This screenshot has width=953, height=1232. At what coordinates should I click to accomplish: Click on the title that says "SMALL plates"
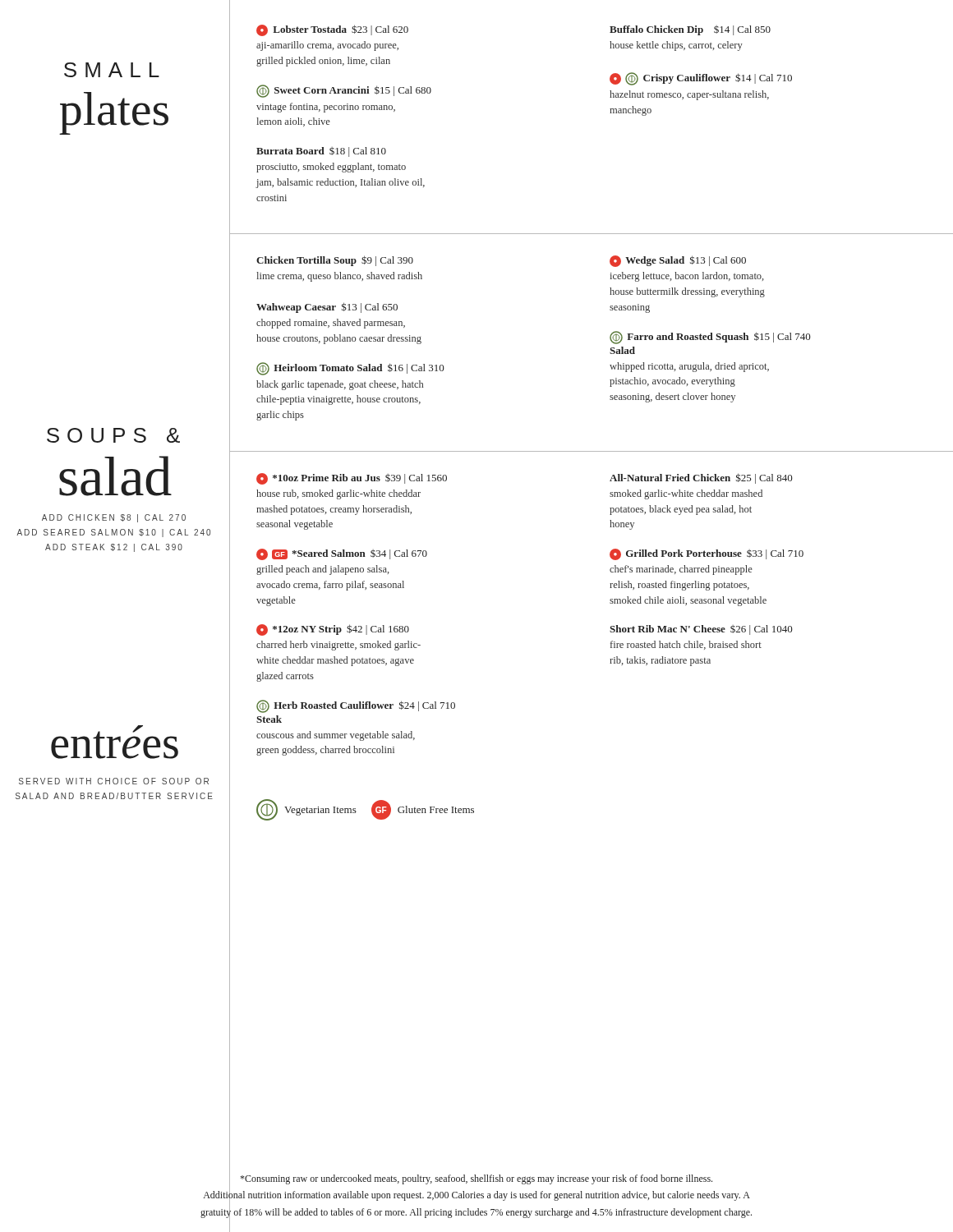point(115,97)
